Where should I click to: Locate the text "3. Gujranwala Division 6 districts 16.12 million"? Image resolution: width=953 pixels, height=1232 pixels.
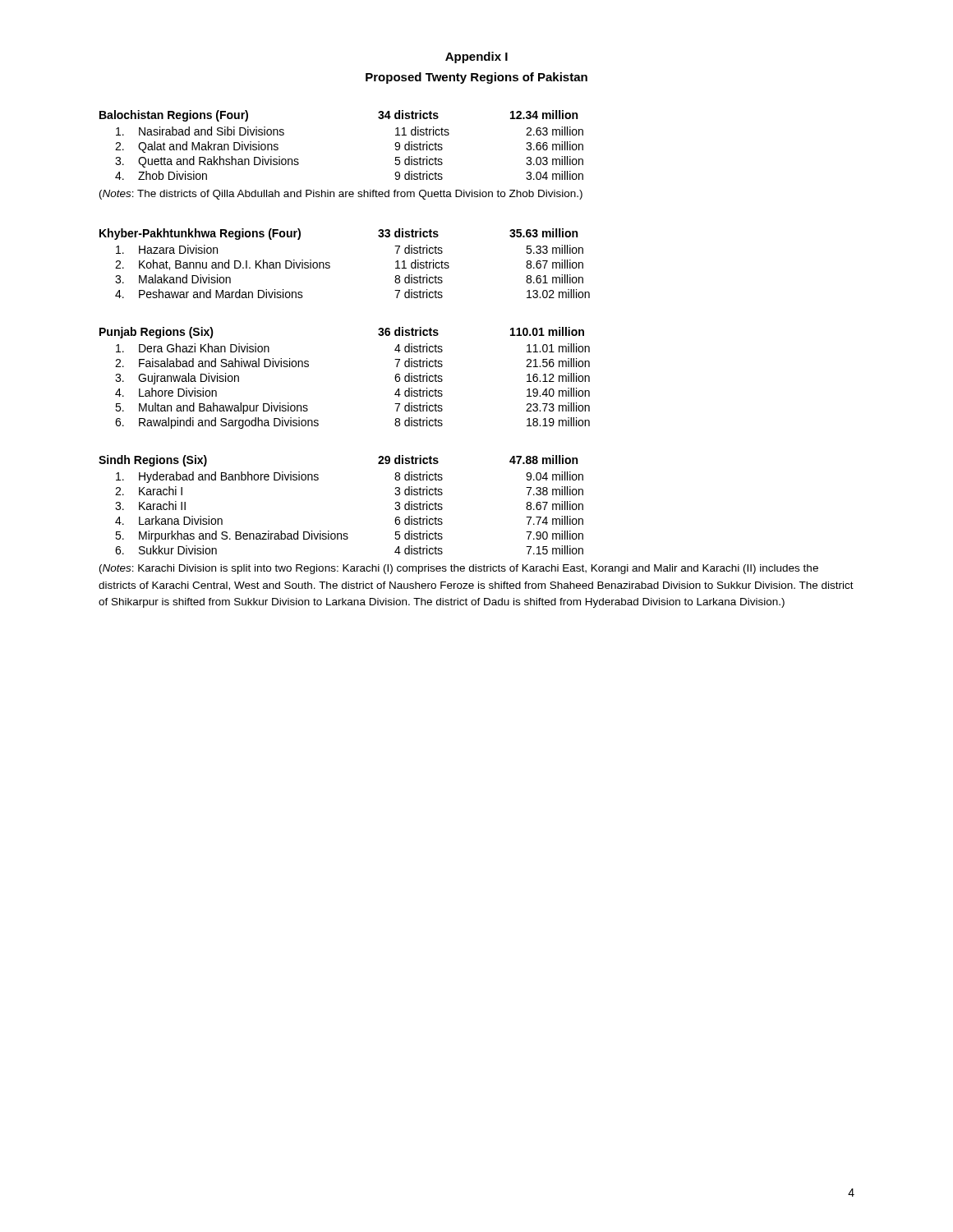coord(189,378)
